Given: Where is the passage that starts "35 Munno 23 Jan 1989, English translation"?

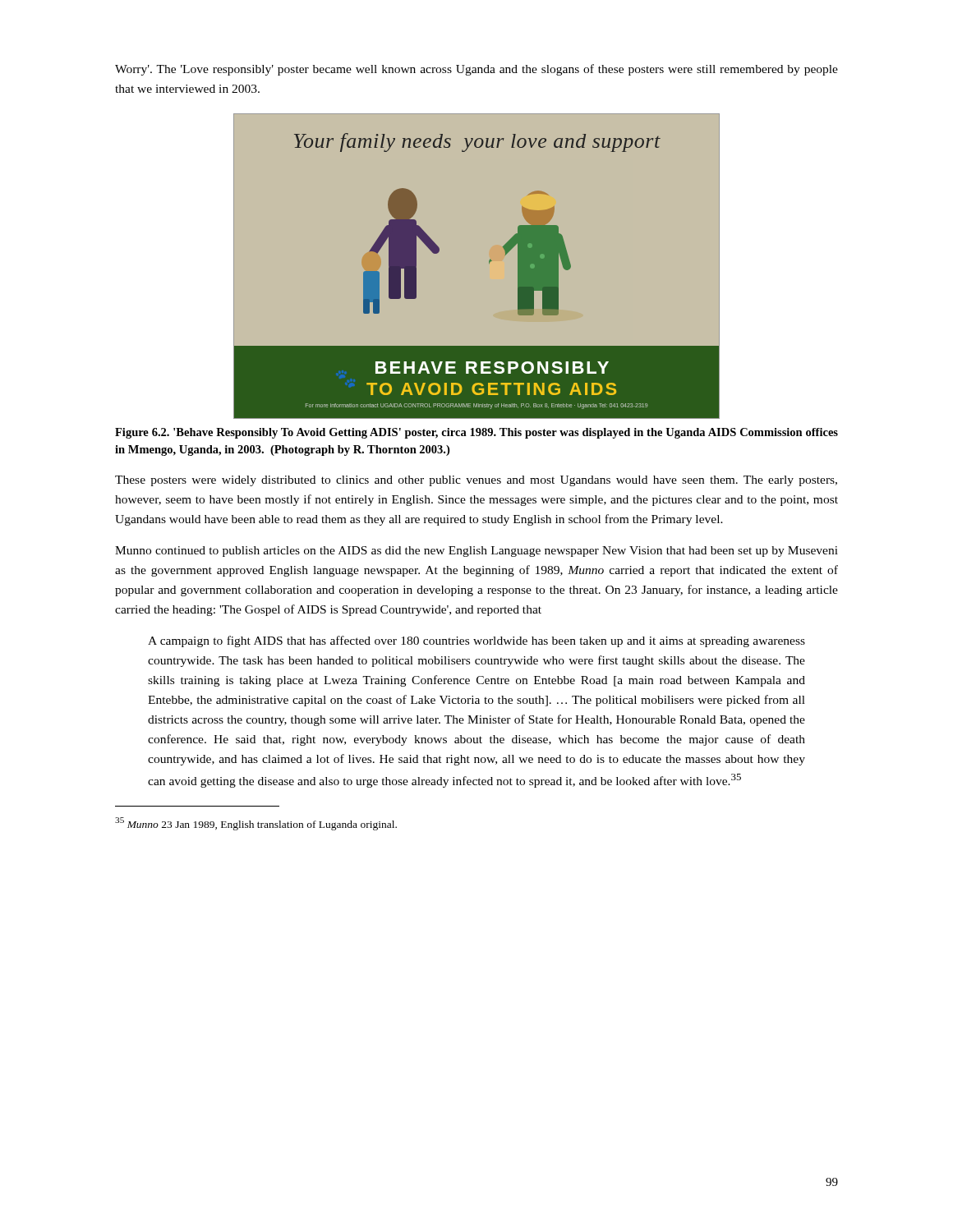Looking at the screenshot, I should click(256, 823).
